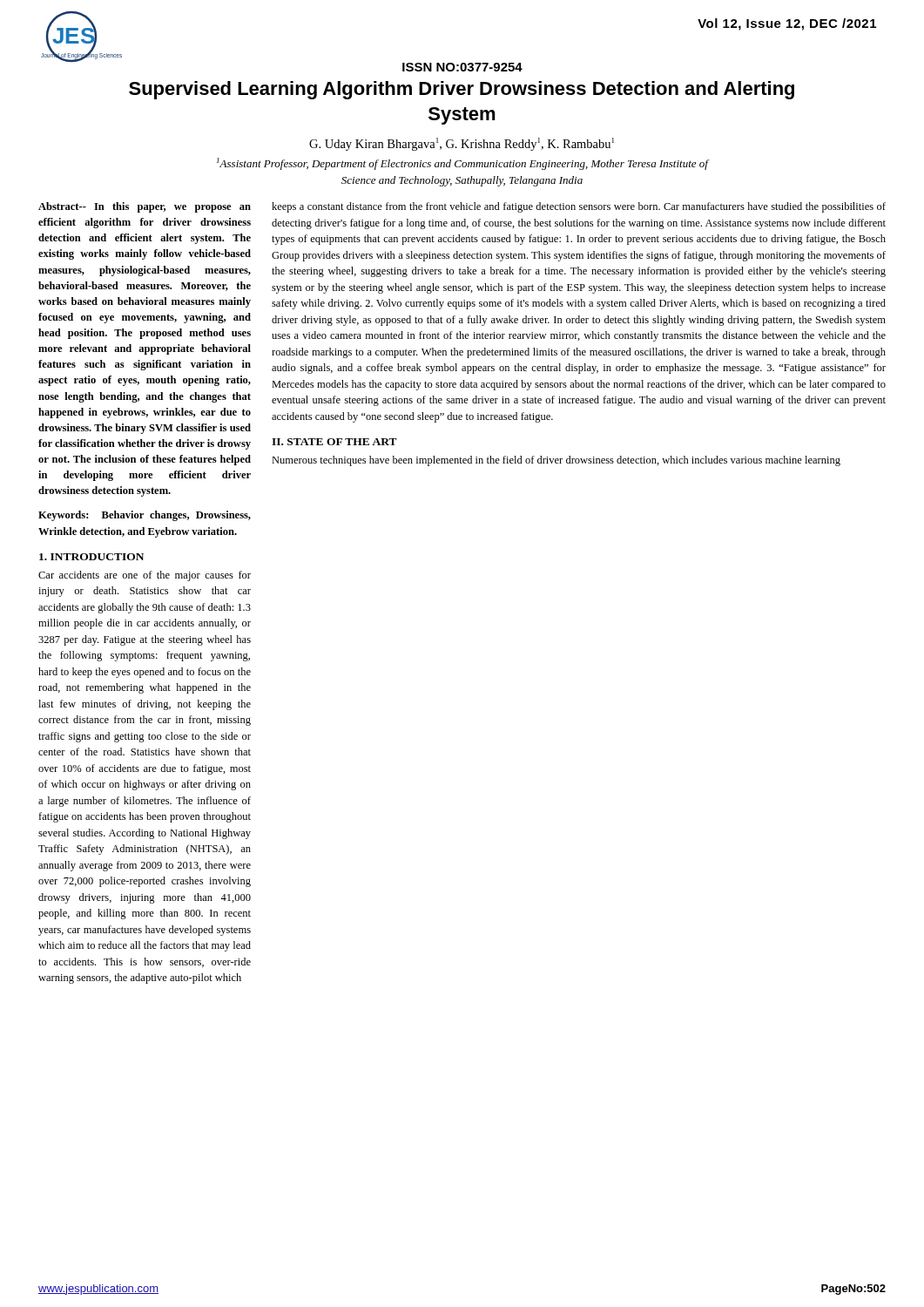Image resolution: width=924 pixels, height=1307 pixels.
Task: Locate the text block containing "G. Uday Kiran Bhargava1, G."
Action: pos(462,143)
